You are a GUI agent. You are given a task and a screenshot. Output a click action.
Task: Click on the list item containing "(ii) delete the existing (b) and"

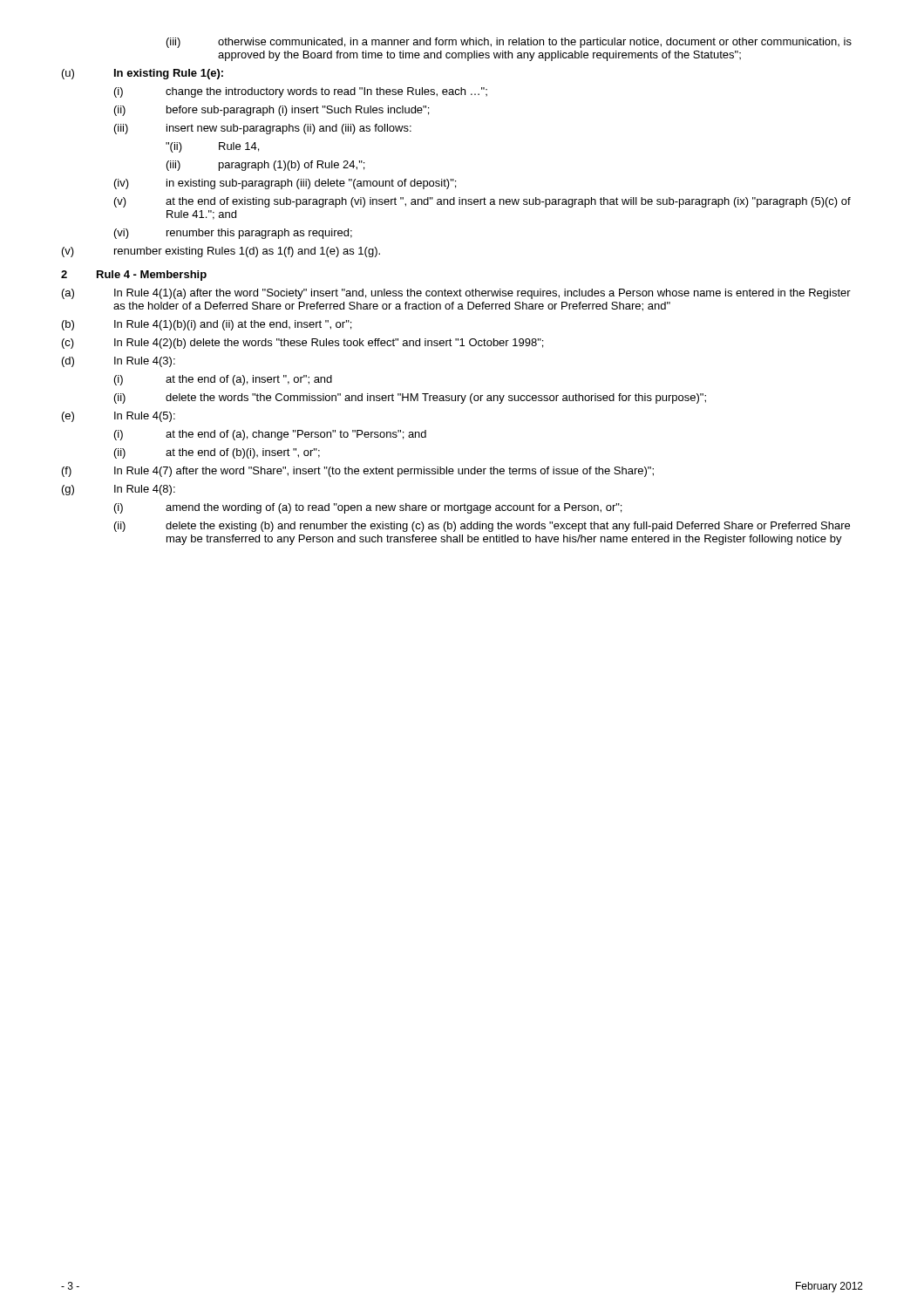tap(488, 532)
